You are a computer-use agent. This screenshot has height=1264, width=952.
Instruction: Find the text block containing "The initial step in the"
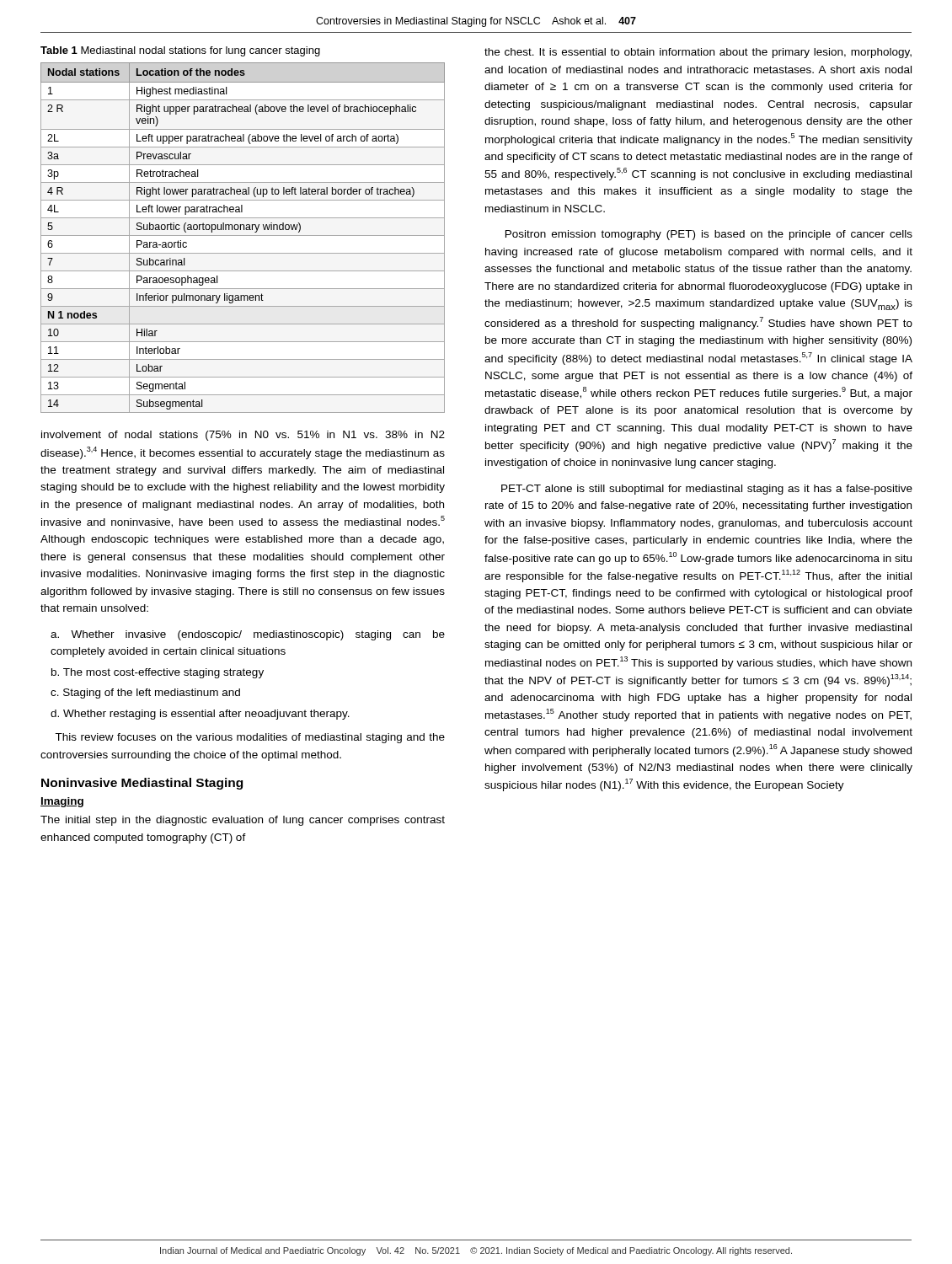(x=243, y=828)
